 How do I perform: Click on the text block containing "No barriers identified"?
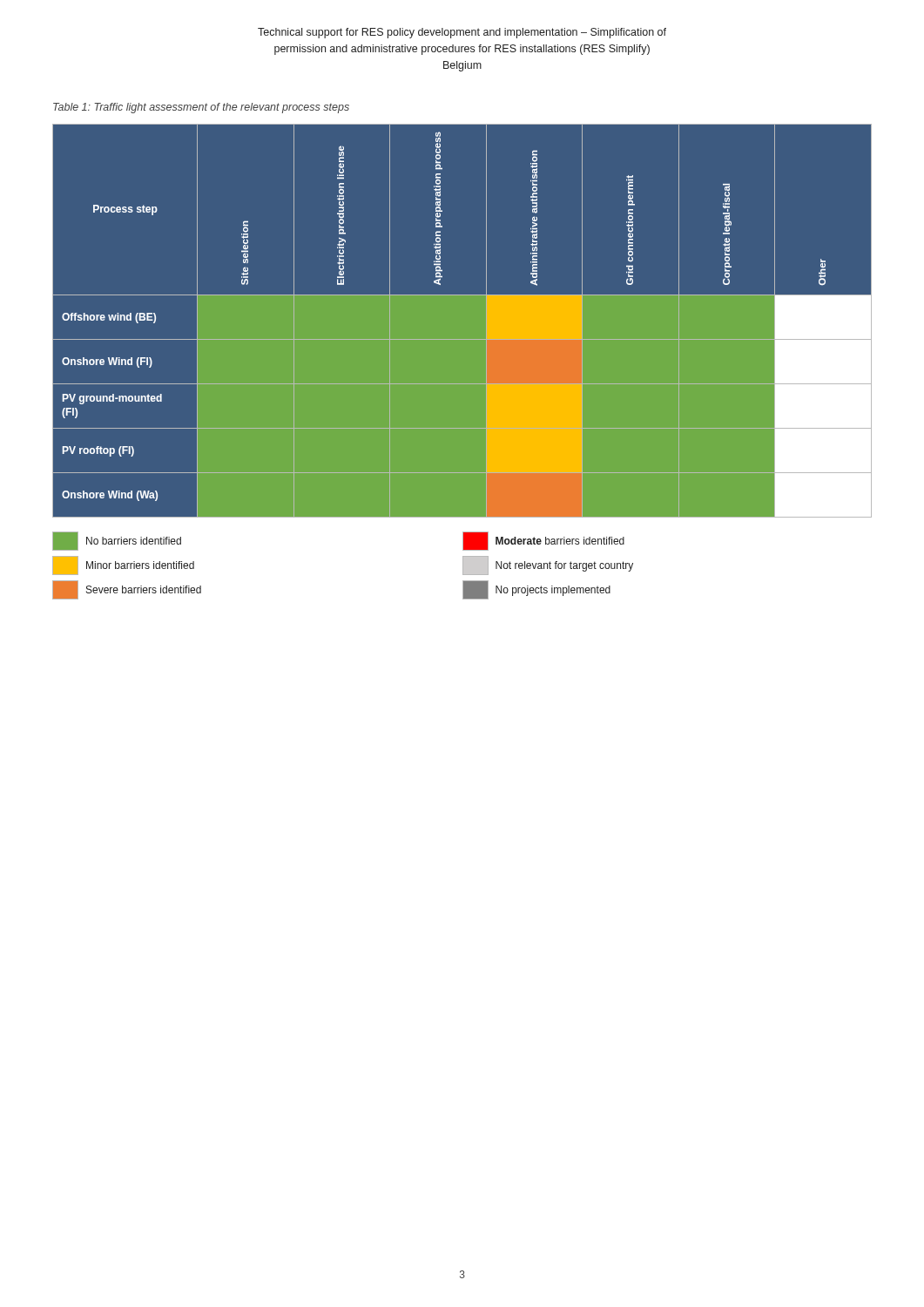[462, 565]
